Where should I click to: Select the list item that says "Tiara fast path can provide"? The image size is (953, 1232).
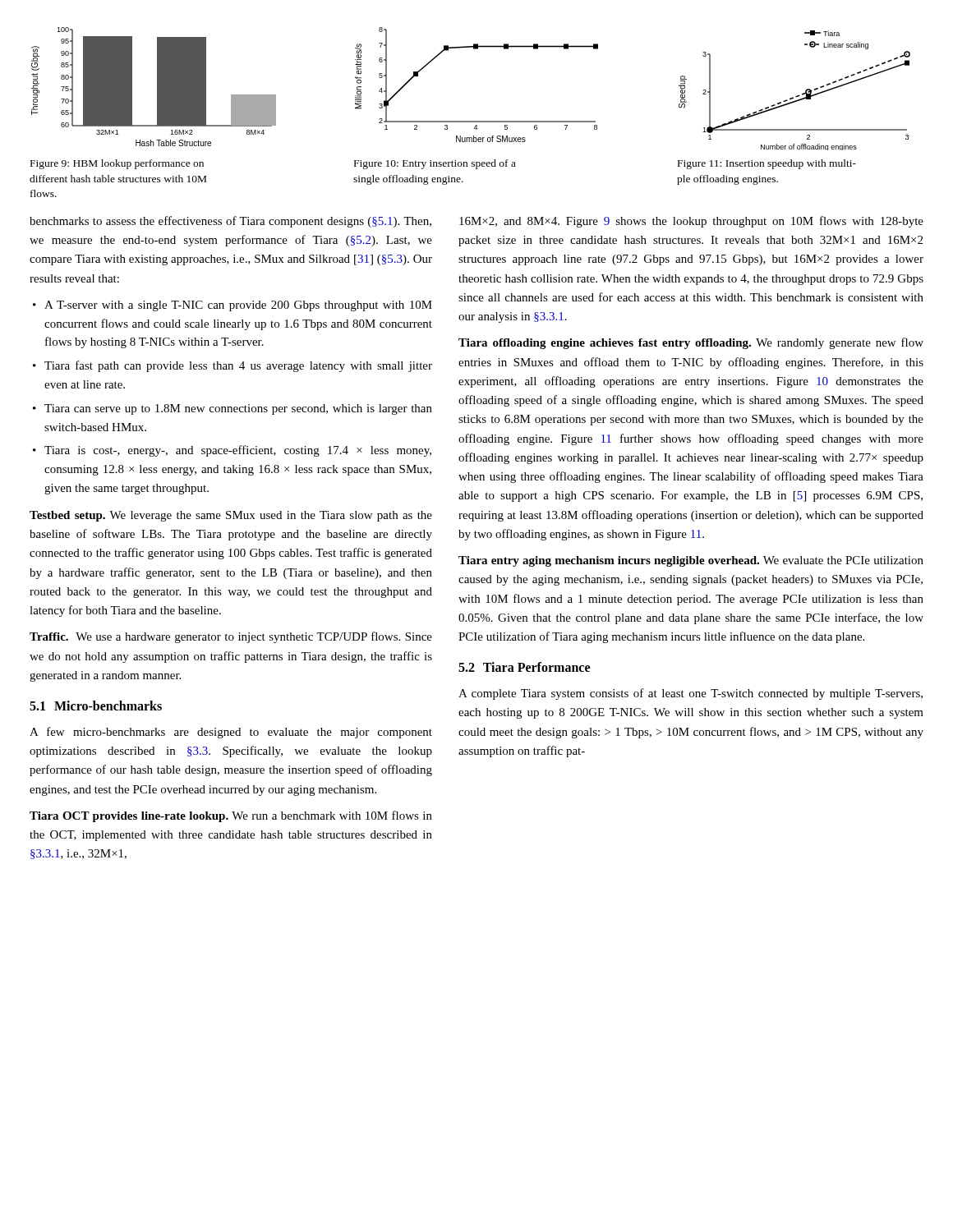(x=238, y=375)
